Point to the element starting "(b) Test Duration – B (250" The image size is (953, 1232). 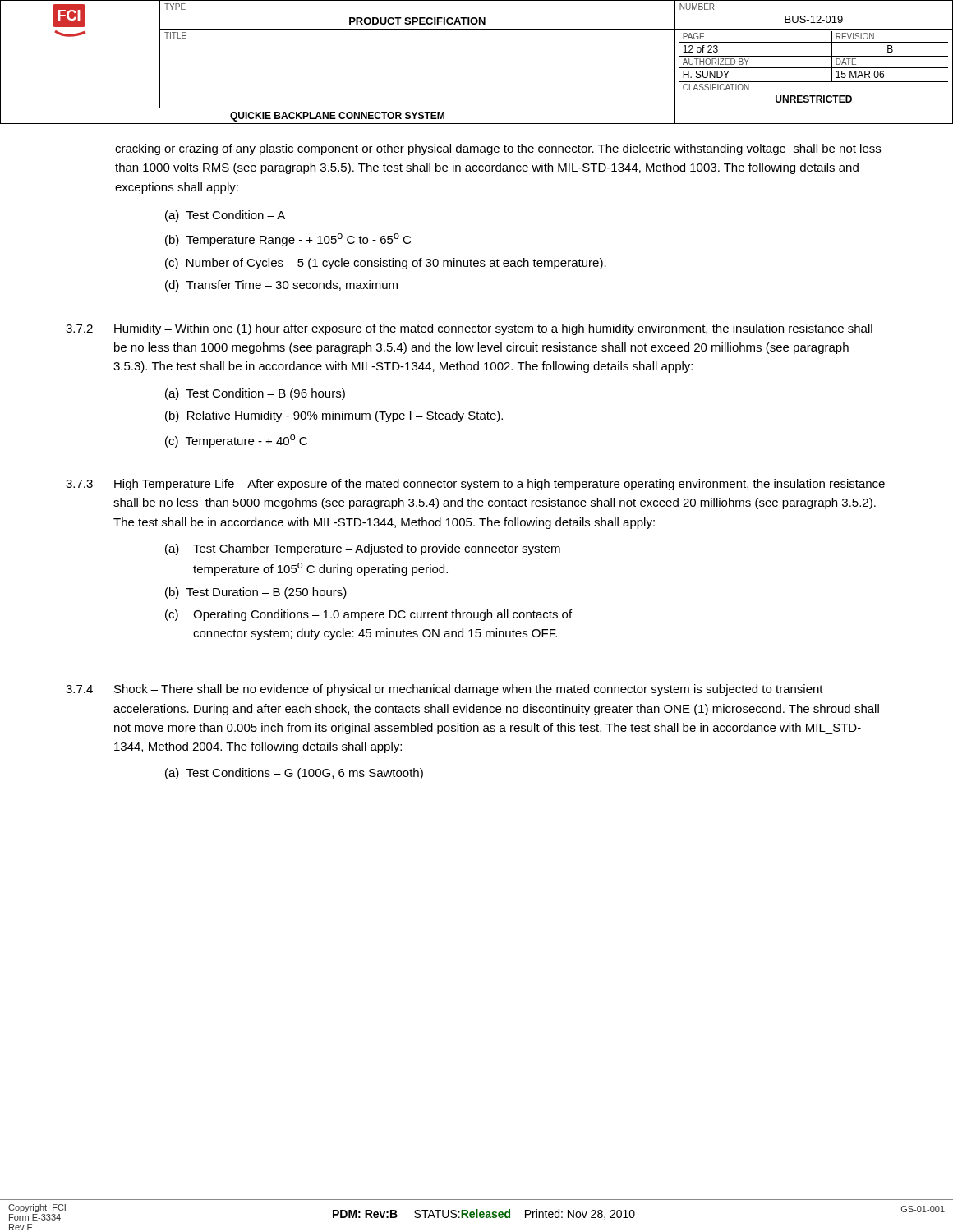click(256, 592)
